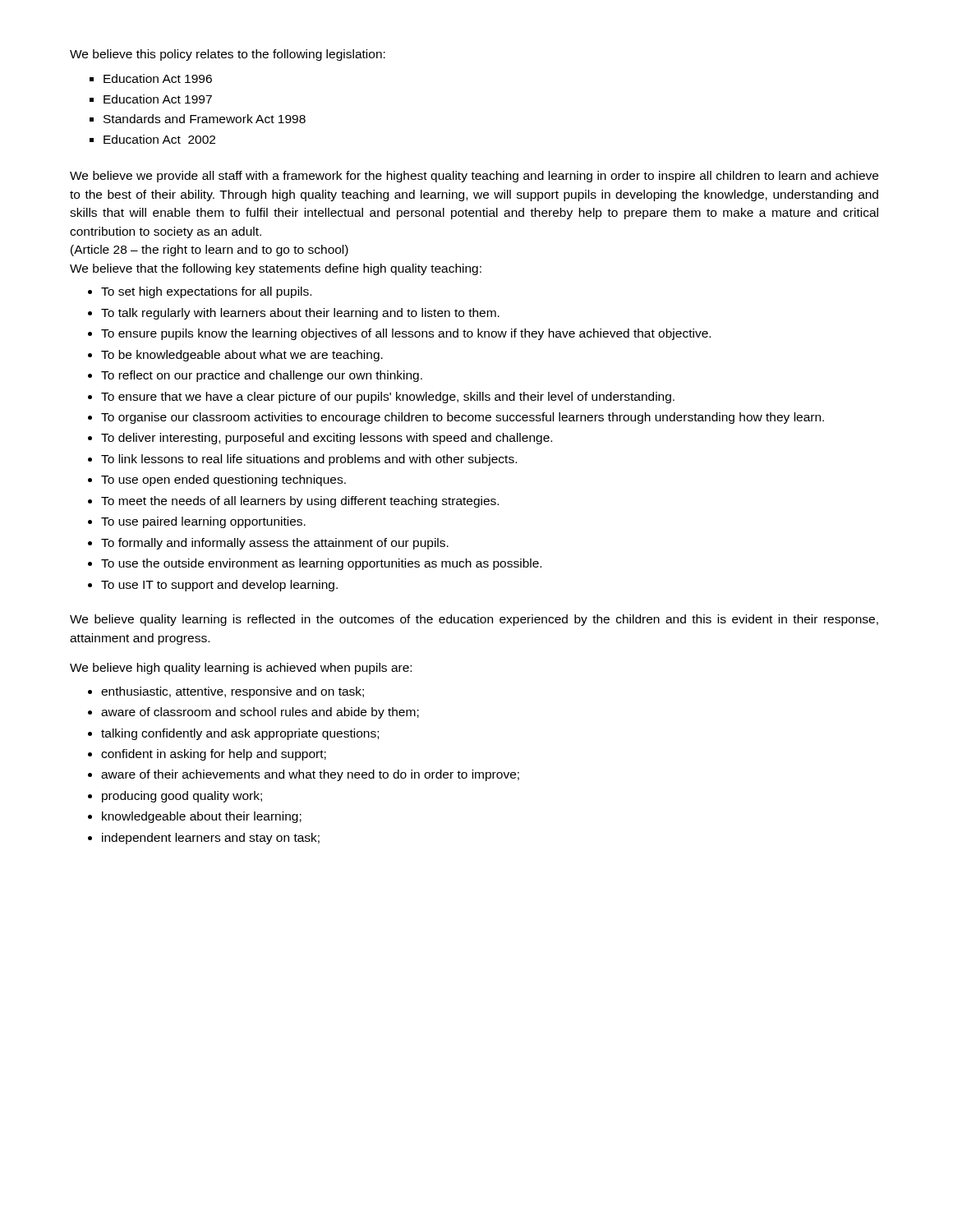Locate the passage starting "Education Act 1996"
The image size is (953, 1232).
click(x=158, y=79)
